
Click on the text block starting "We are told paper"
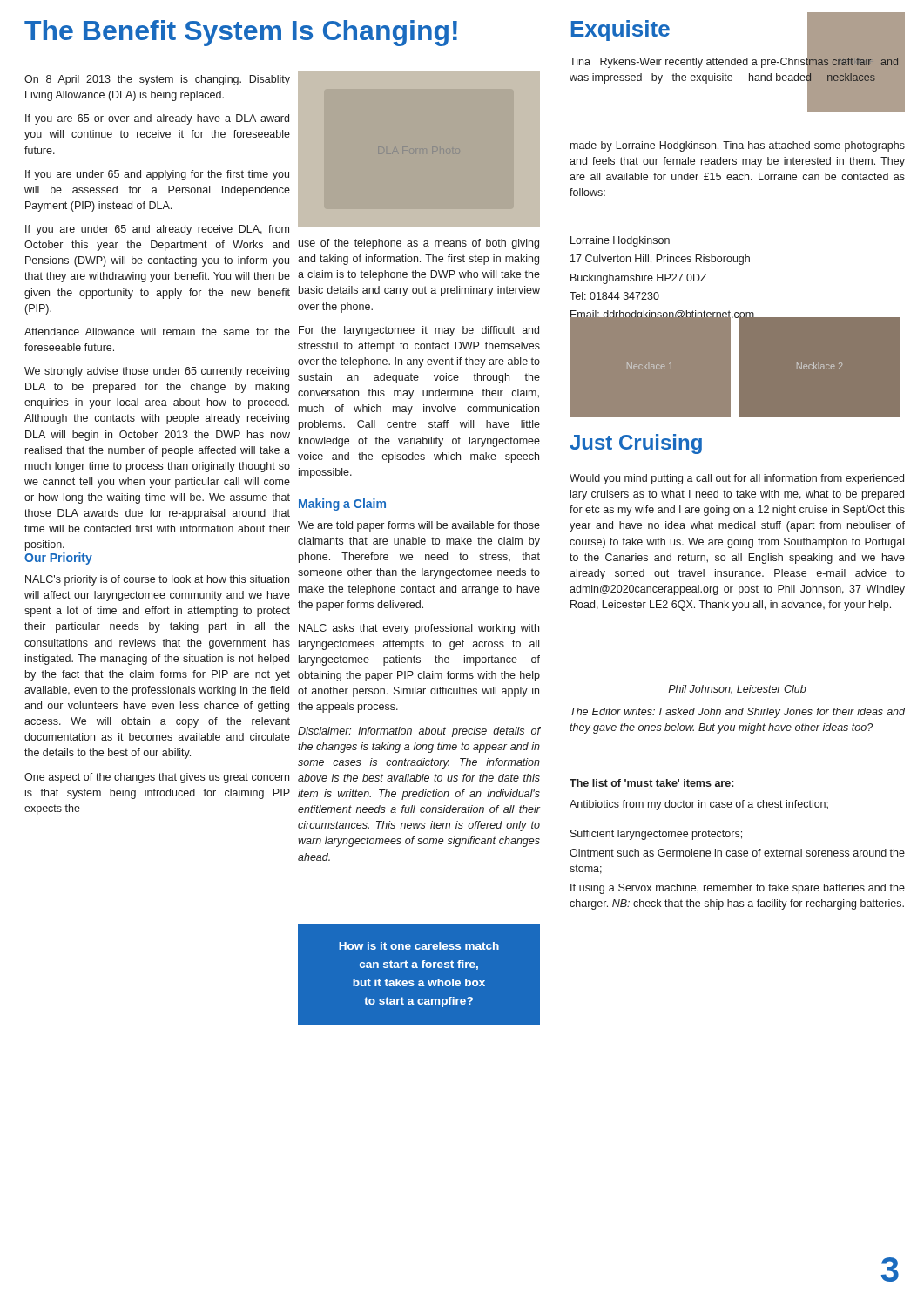[419, 691]
